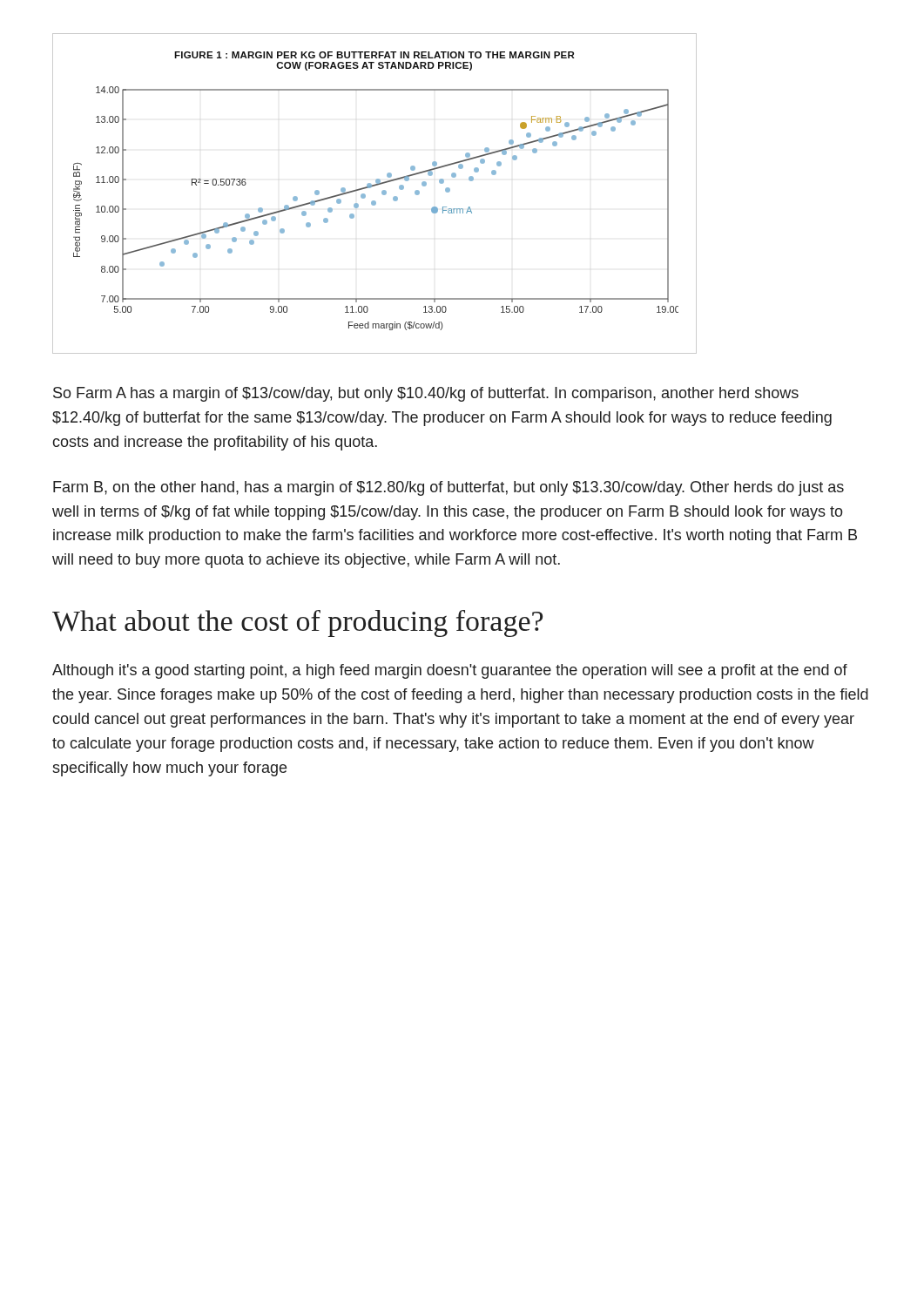This screenshot has height=1307, width=924.
Task: Select the continuous plot
Action: click(x=374, y=193)
